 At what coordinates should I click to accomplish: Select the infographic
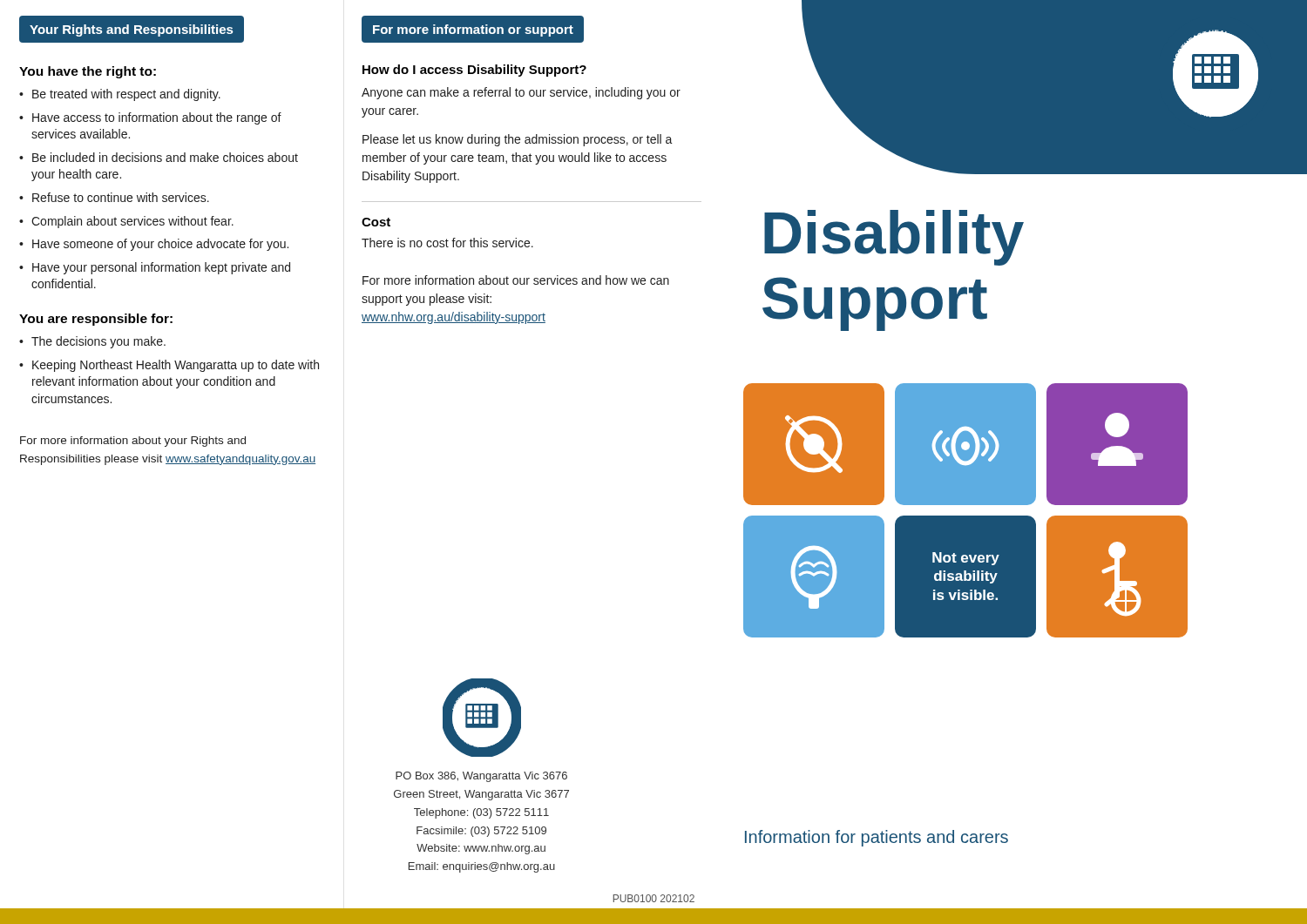[979, 516]
